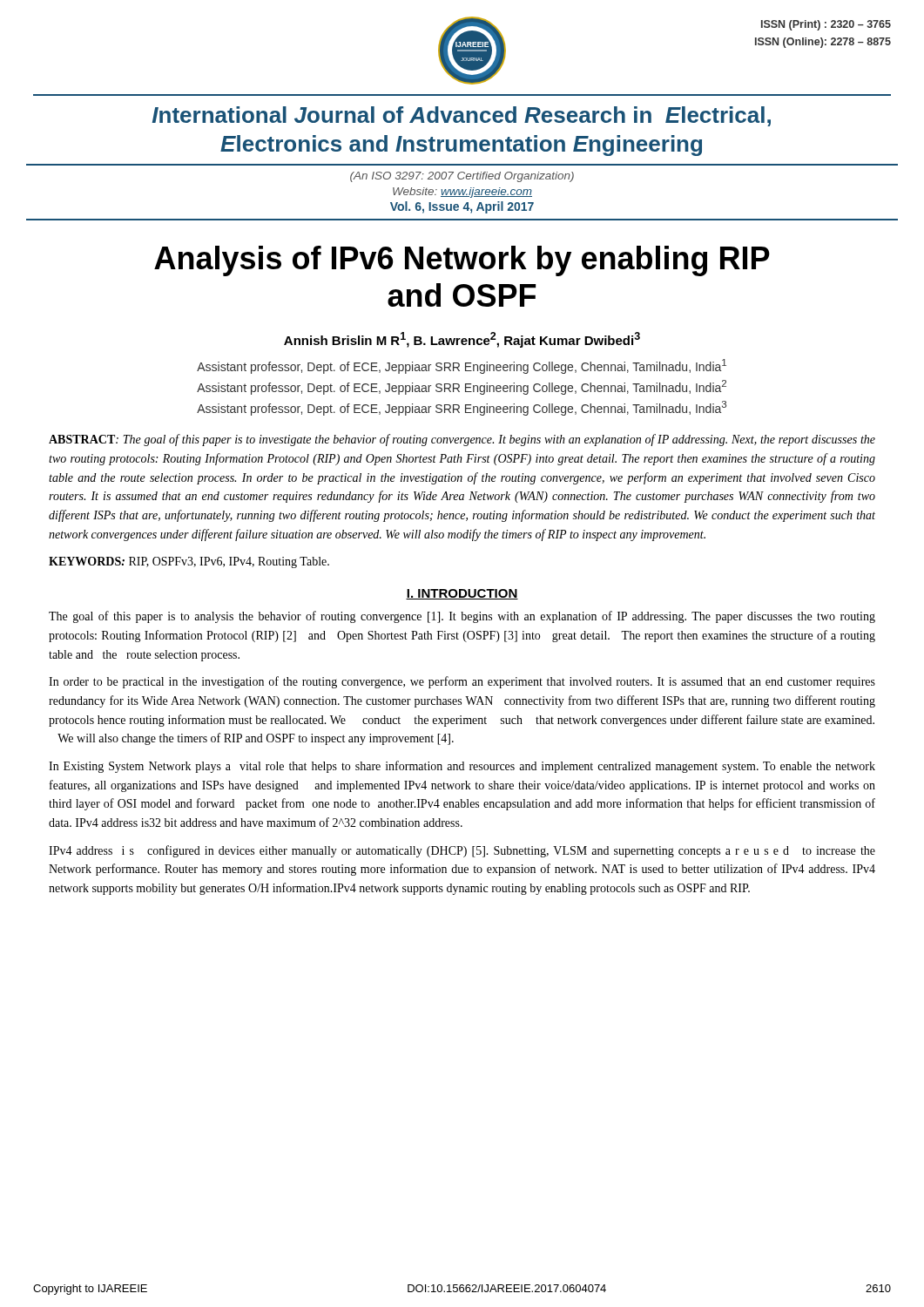
Task: Point to the passage starting "The goal of this paper is to analysis"
Action: 462,636
